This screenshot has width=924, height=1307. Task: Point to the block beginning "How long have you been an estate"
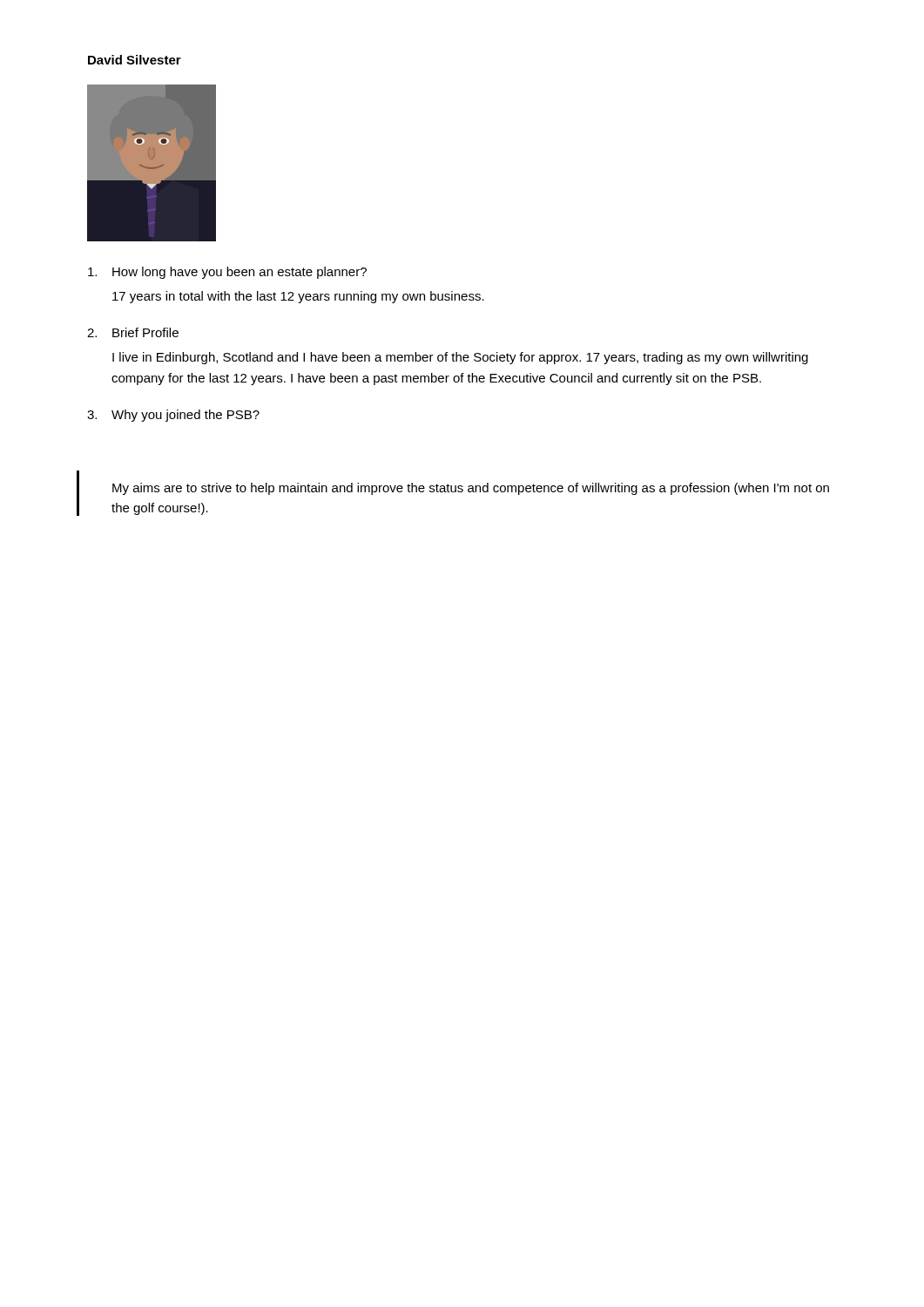[227, 271]
